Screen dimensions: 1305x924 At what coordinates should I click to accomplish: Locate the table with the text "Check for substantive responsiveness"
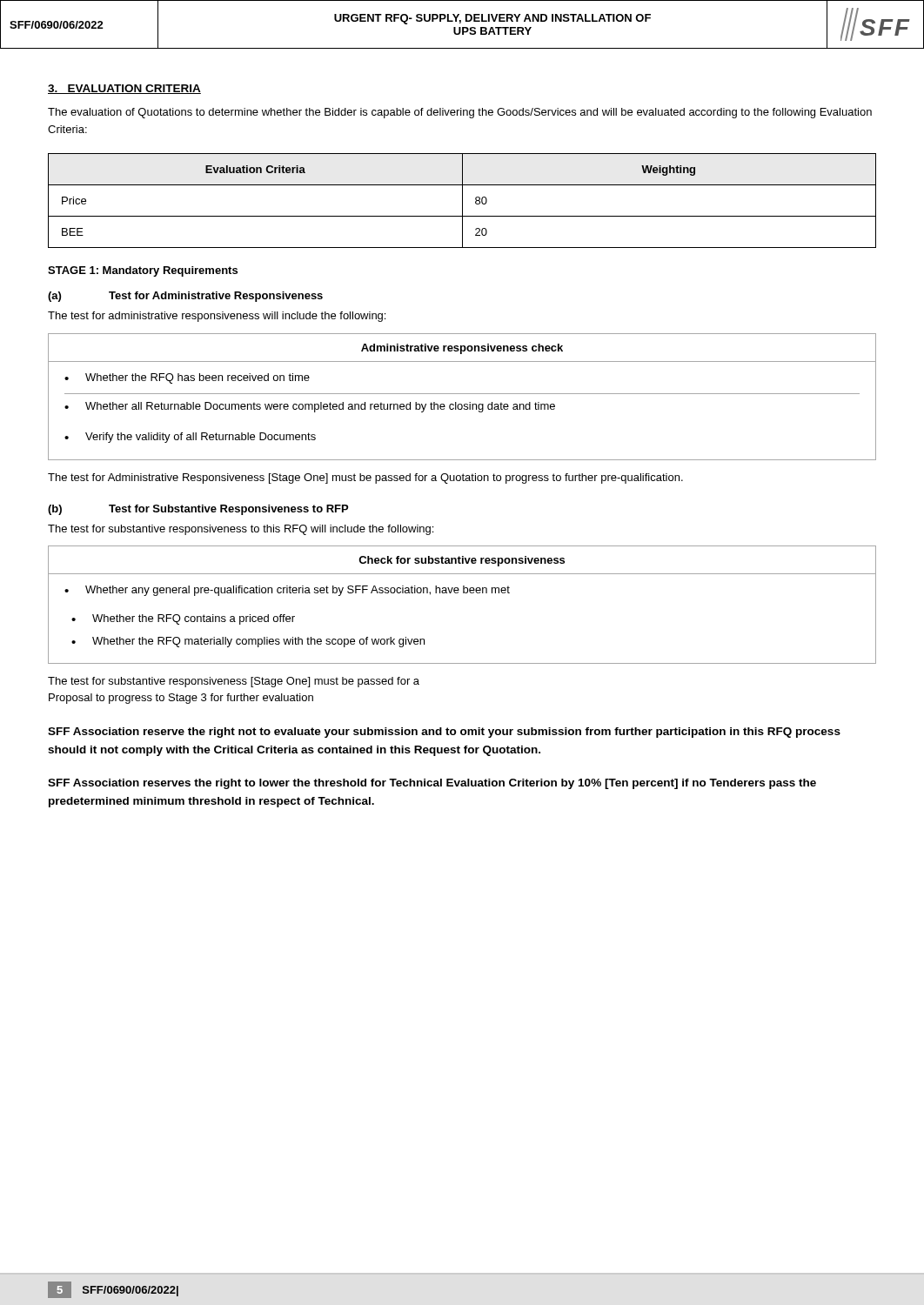(462, 604)
